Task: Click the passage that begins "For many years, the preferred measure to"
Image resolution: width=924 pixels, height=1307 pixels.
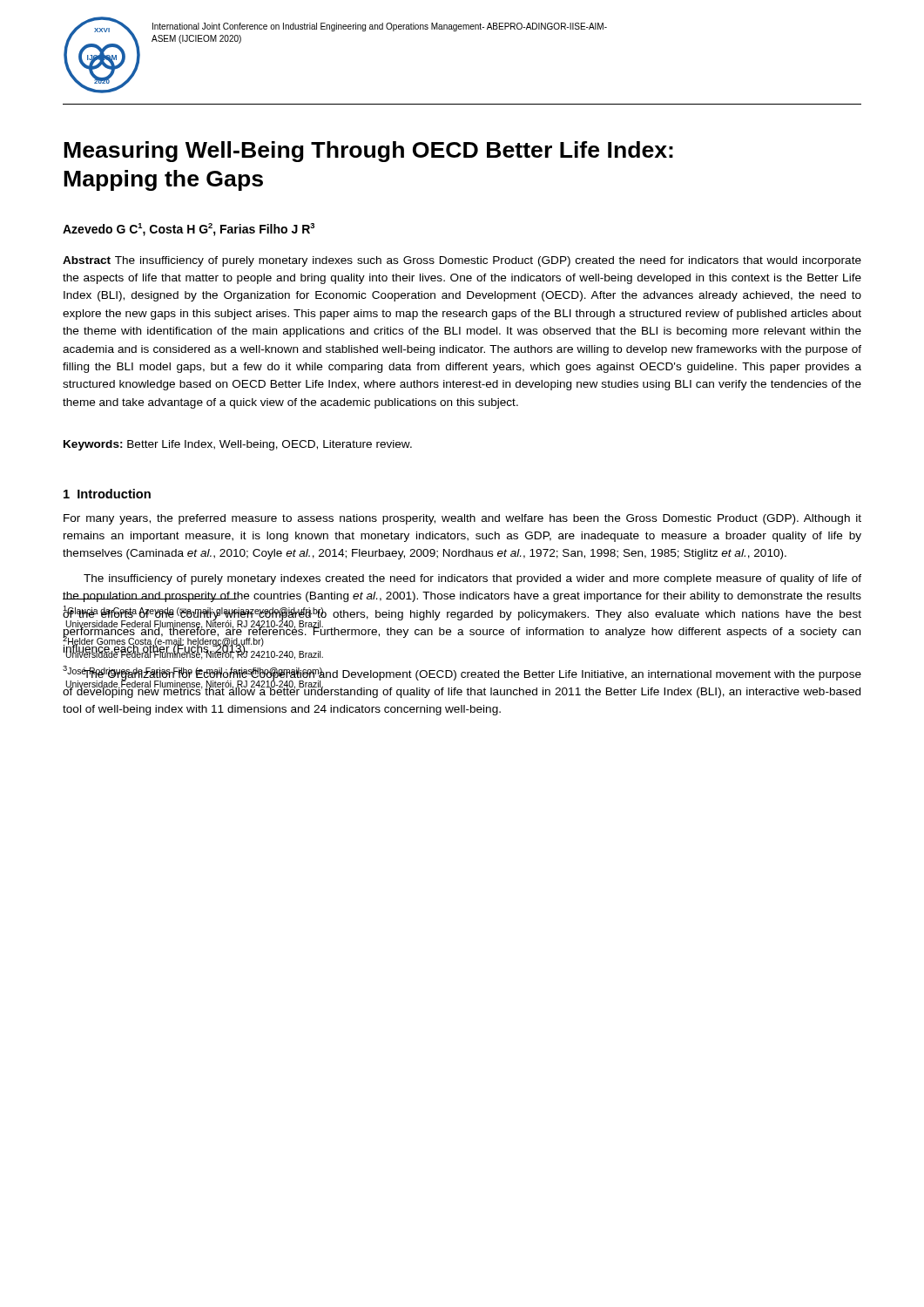Action: pyautogui.click(x=462, y=614)
